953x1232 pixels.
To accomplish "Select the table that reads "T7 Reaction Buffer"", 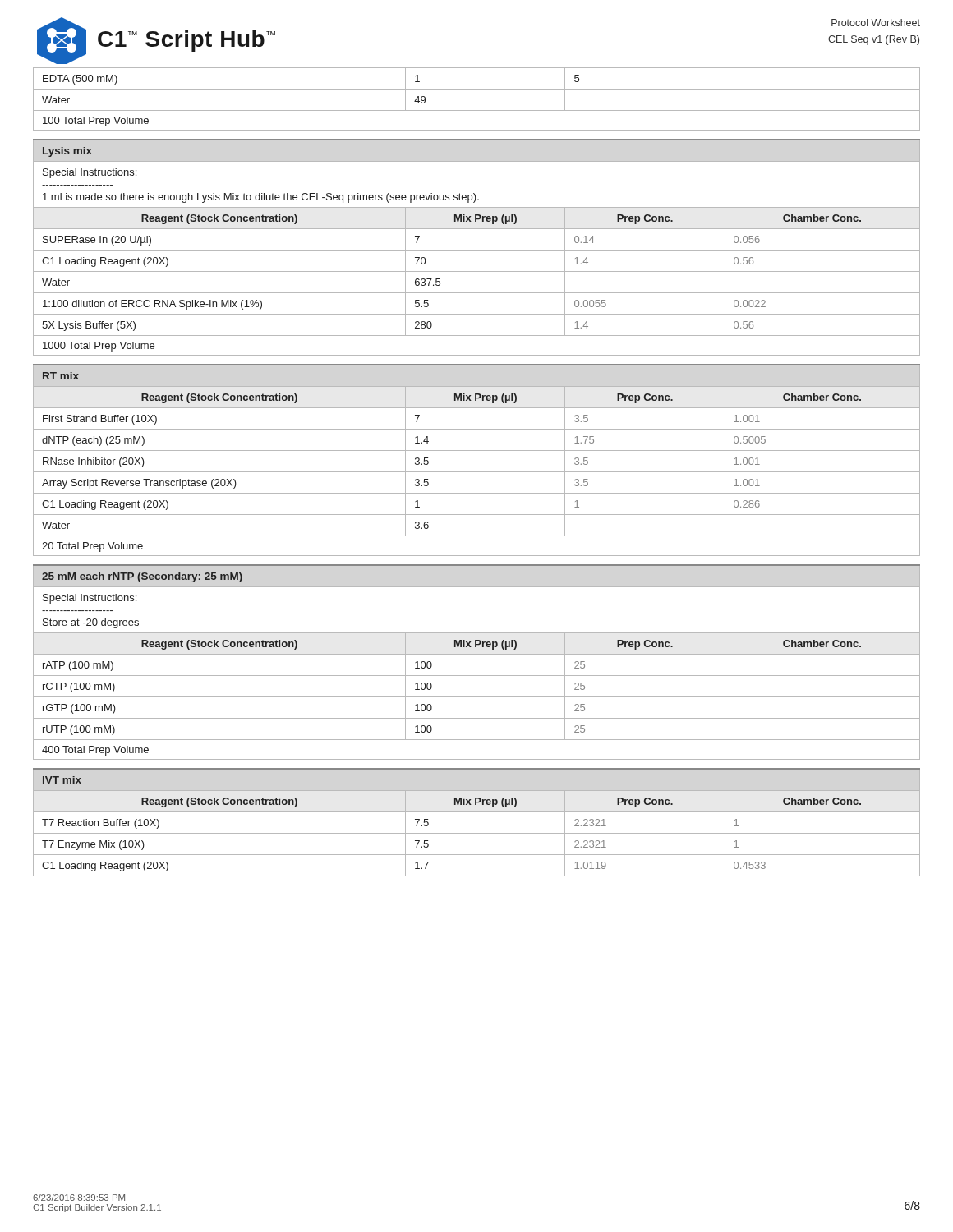I will coord(476,822).
